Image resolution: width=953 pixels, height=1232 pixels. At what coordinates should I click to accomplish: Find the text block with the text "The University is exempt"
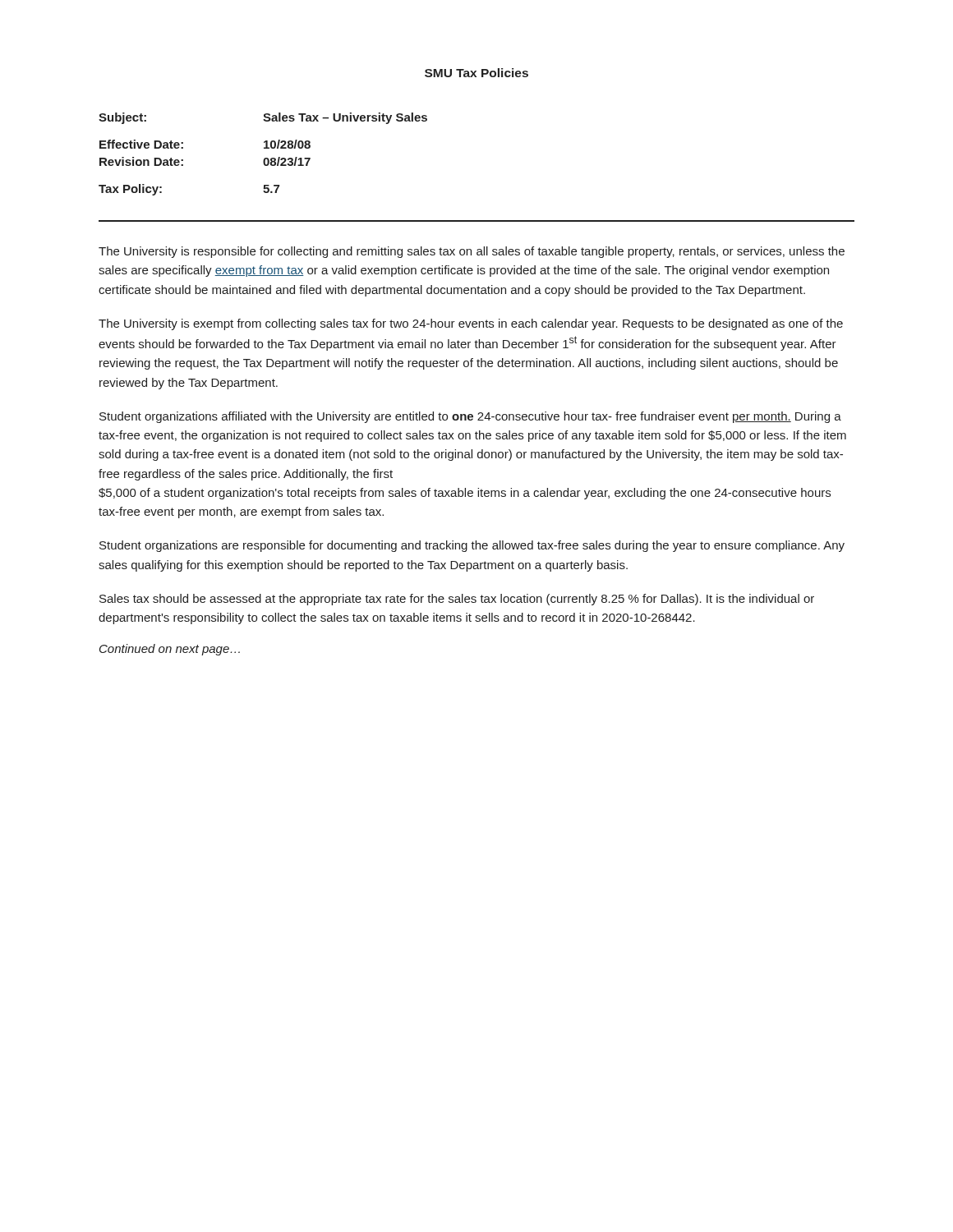pos(471,352)
